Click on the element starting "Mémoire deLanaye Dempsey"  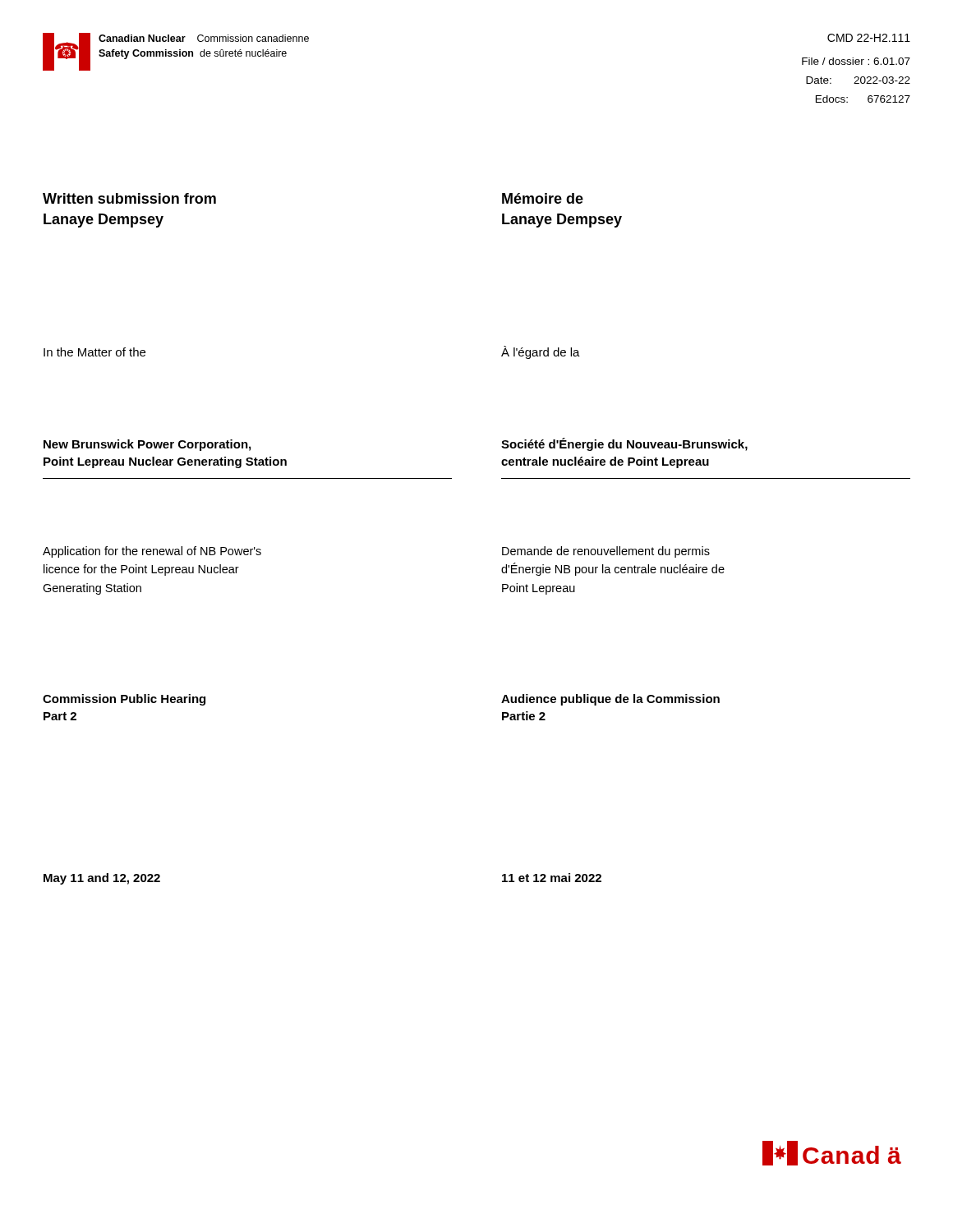[x=562, y=209]
